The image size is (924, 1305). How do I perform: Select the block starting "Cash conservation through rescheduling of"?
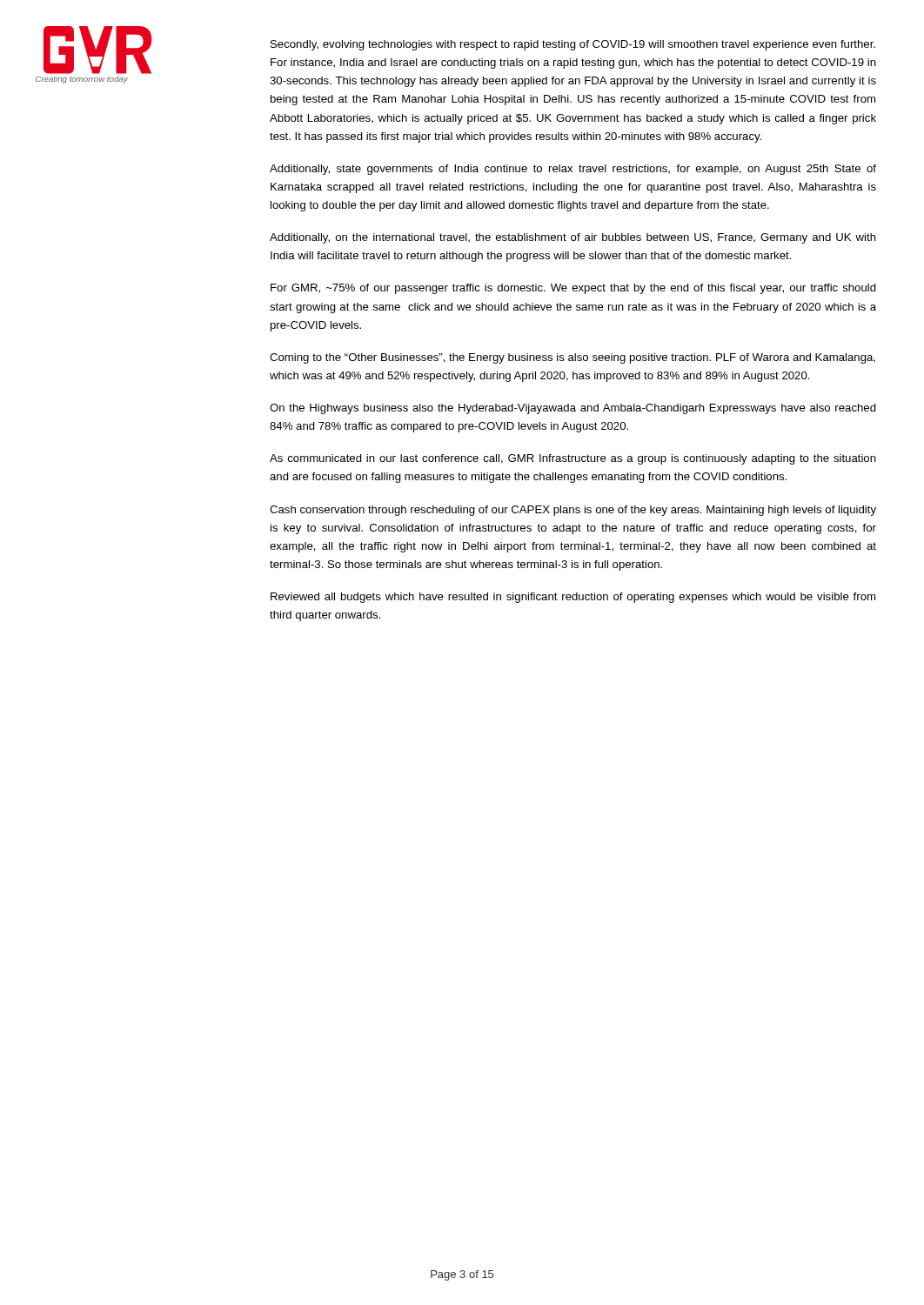pos(573,536)
